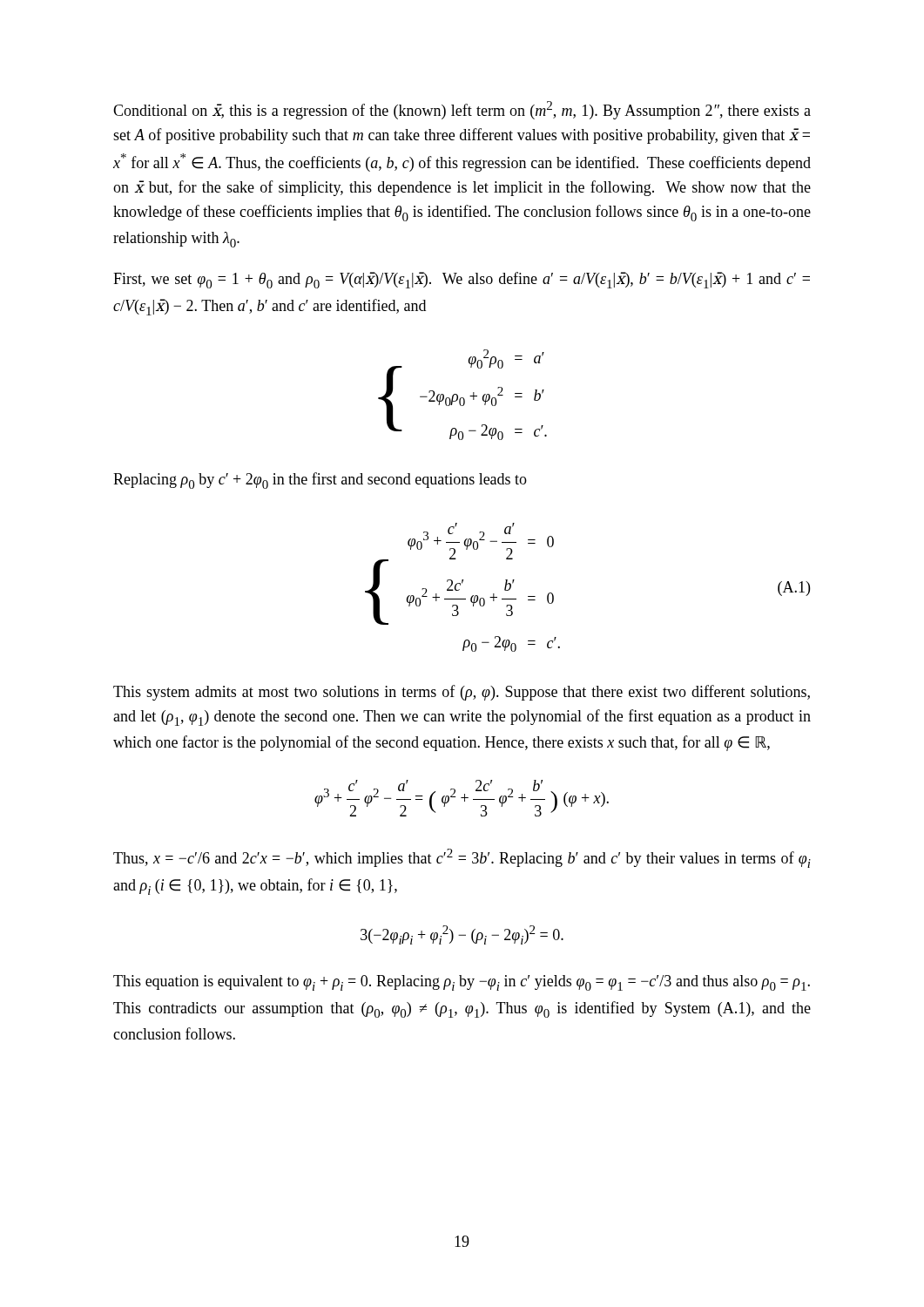The height and width of the screenshot is (1307, 924).
Task: Select the element starting "{ φ02ρ0 = a′ −2φ0ρ0 + φ02"
Action: click(x=462, y=395)
